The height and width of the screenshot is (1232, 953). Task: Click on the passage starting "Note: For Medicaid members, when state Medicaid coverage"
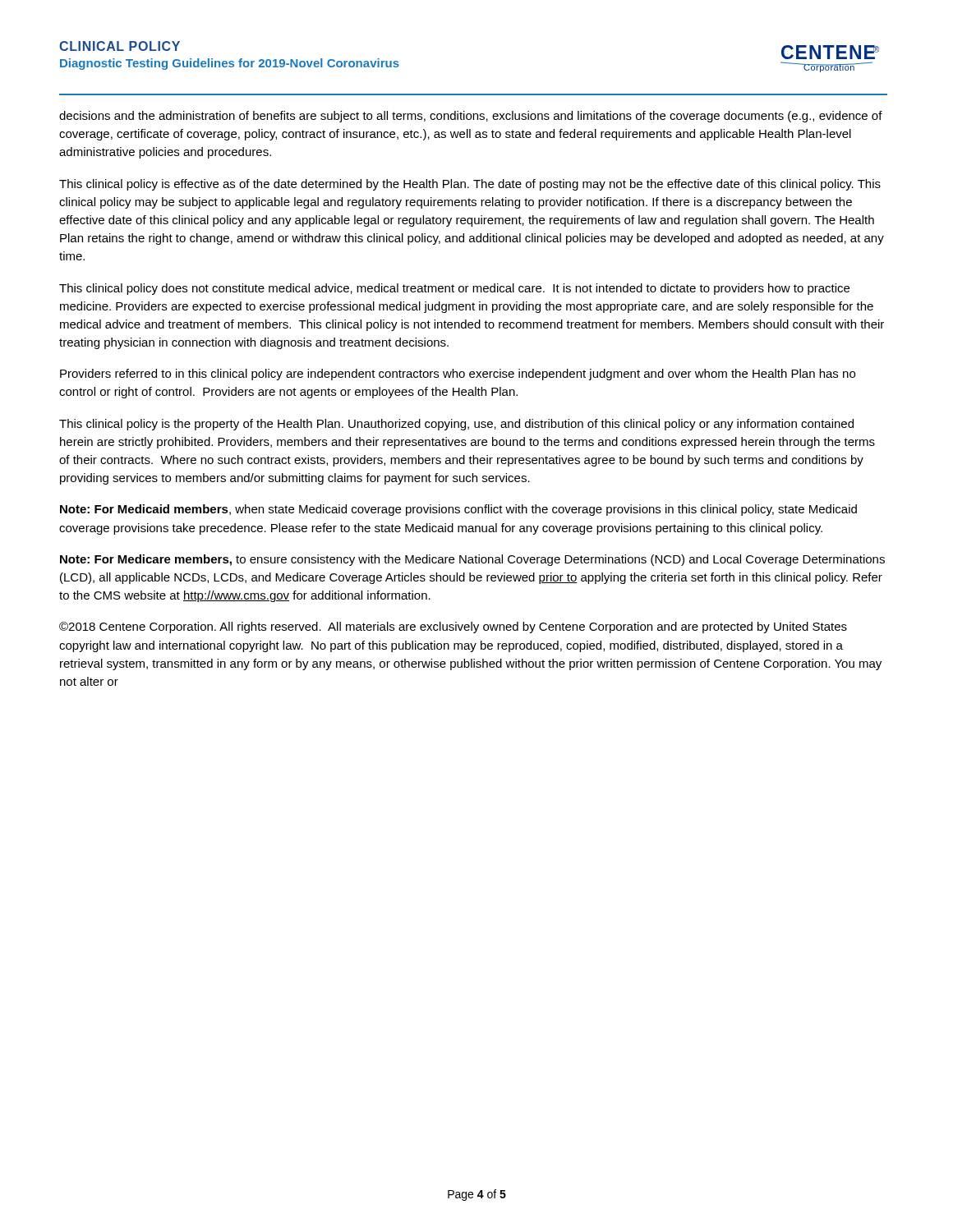(x=458, y=518)
